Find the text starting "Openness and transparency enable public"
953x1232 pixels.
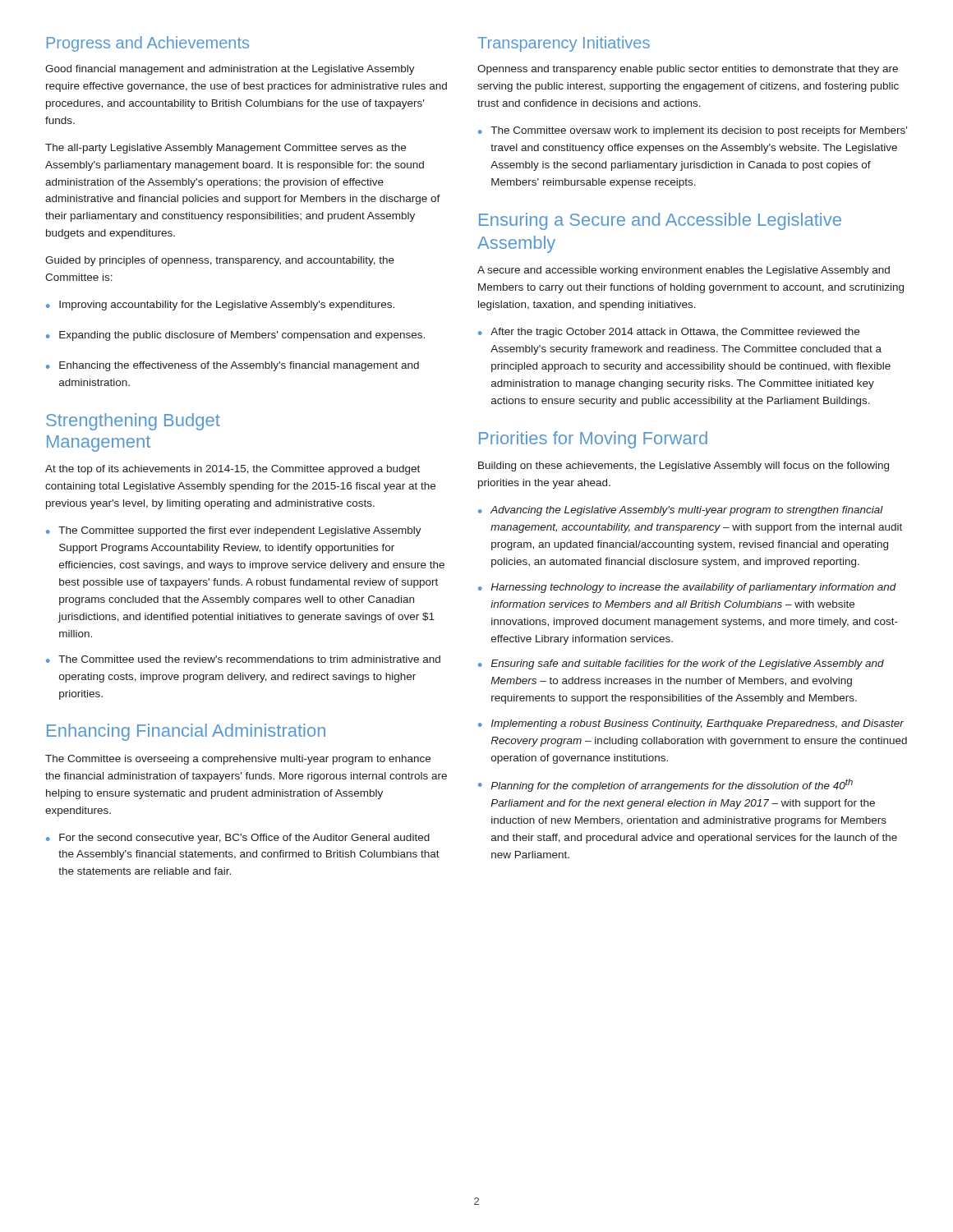(x=693, y=87)
